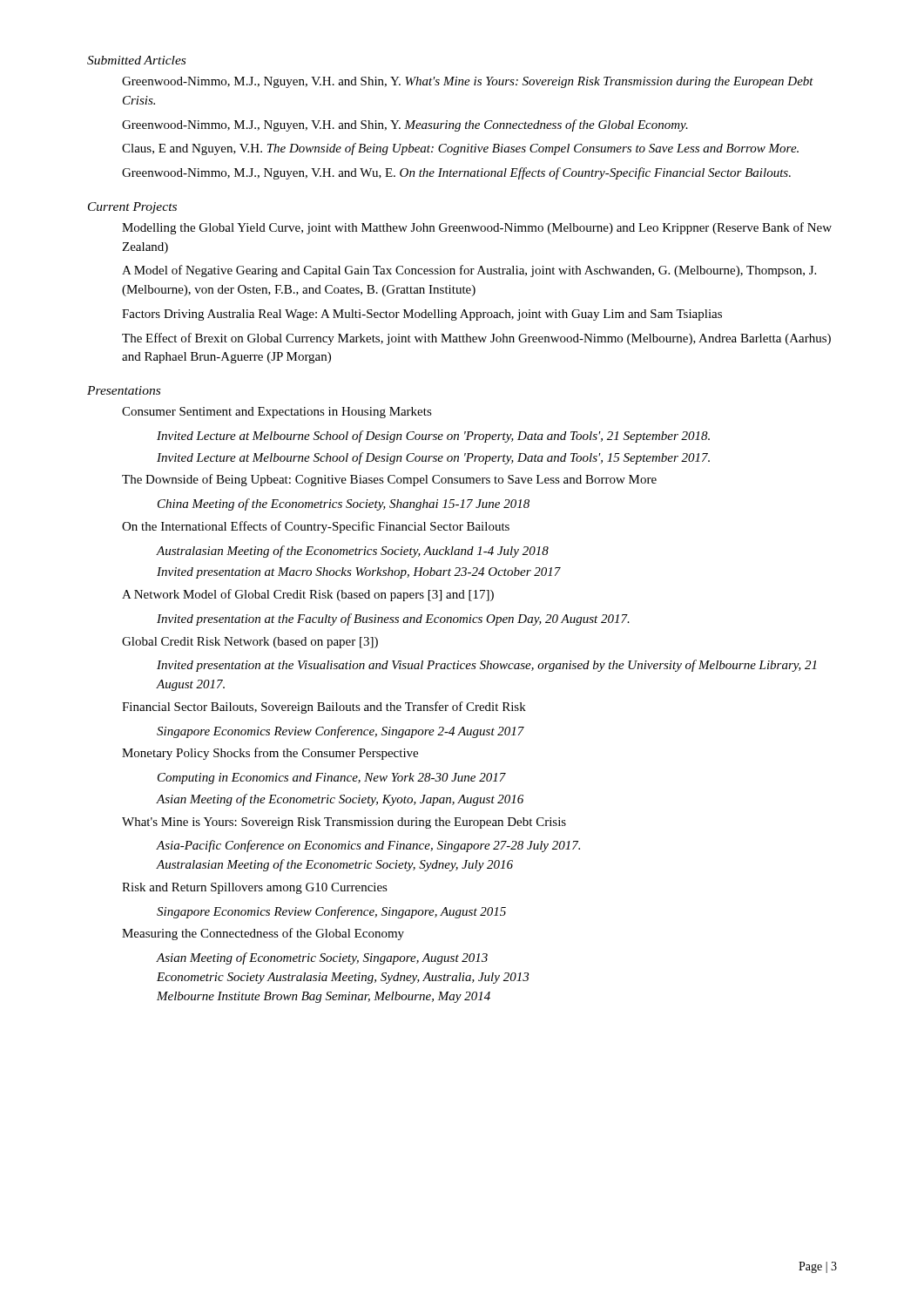Locate the list item that reads "Monetary Policy Shocks from the Consumer"

coord(270,753)
